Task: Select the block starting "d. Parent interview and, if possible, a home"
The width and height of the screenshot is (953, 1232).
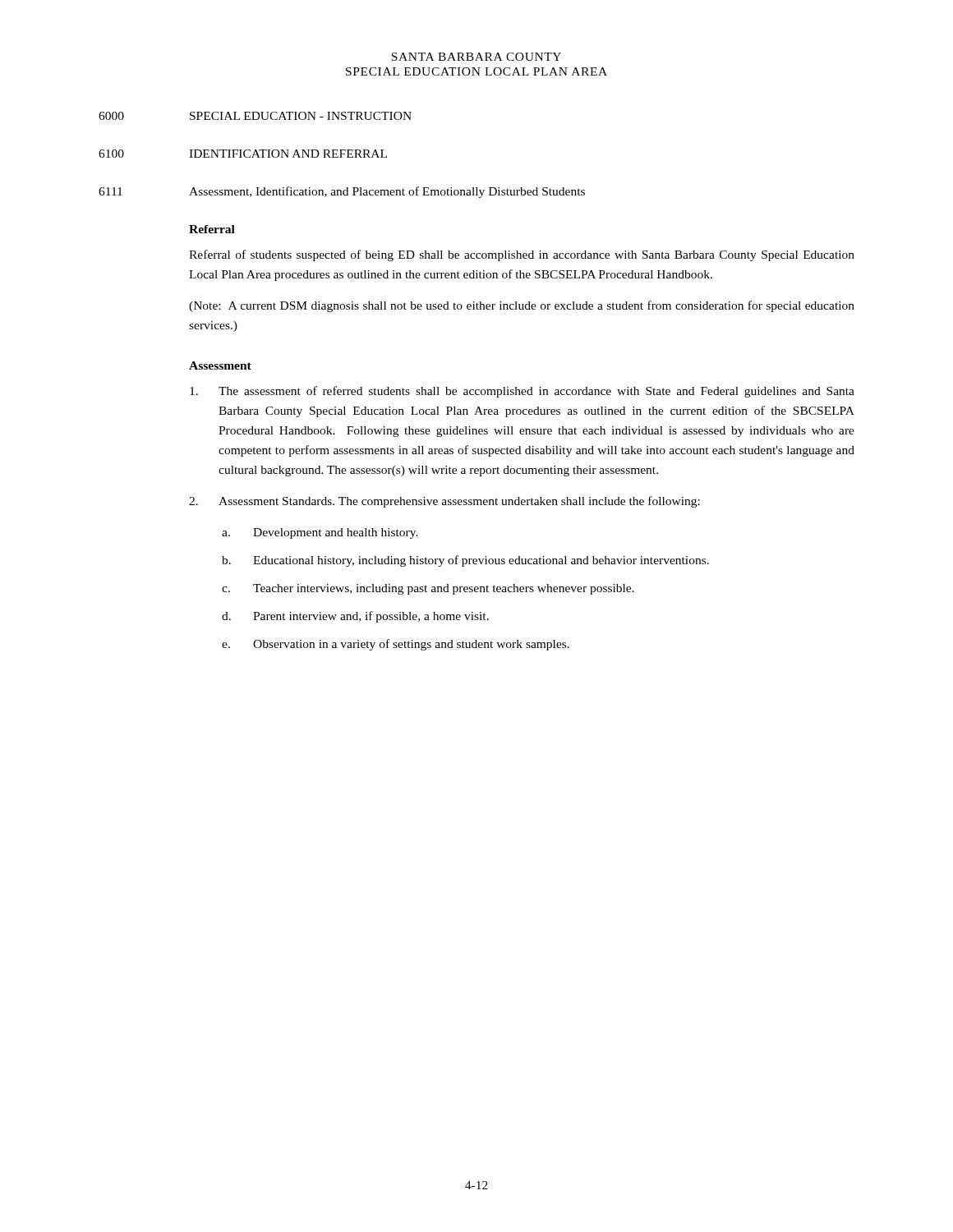Action: [x=355, y=617]
